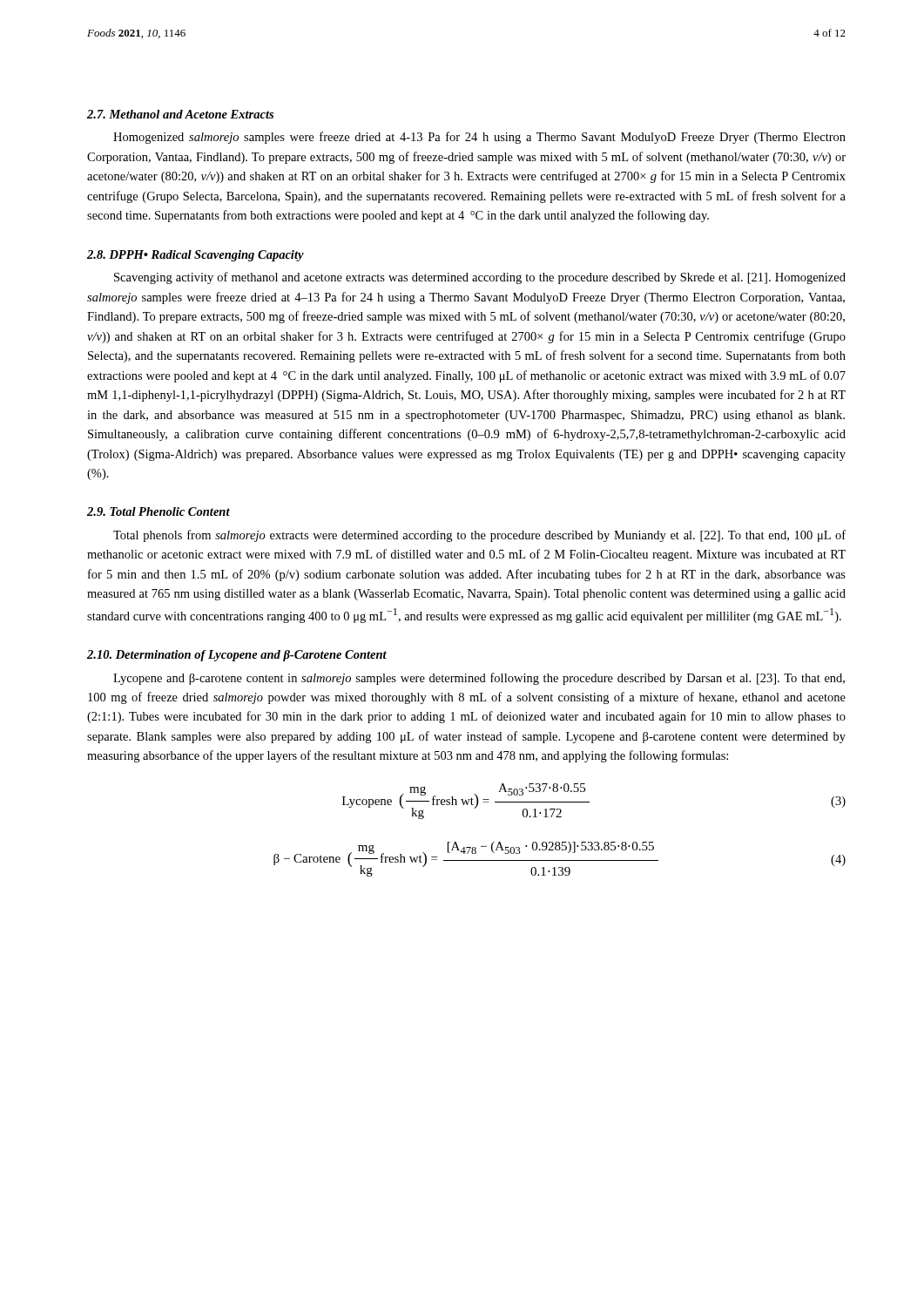
Task: Navigate to the element starting "Scavenging activity of methanol and acetone extracts was"
Action: (466, 375)
